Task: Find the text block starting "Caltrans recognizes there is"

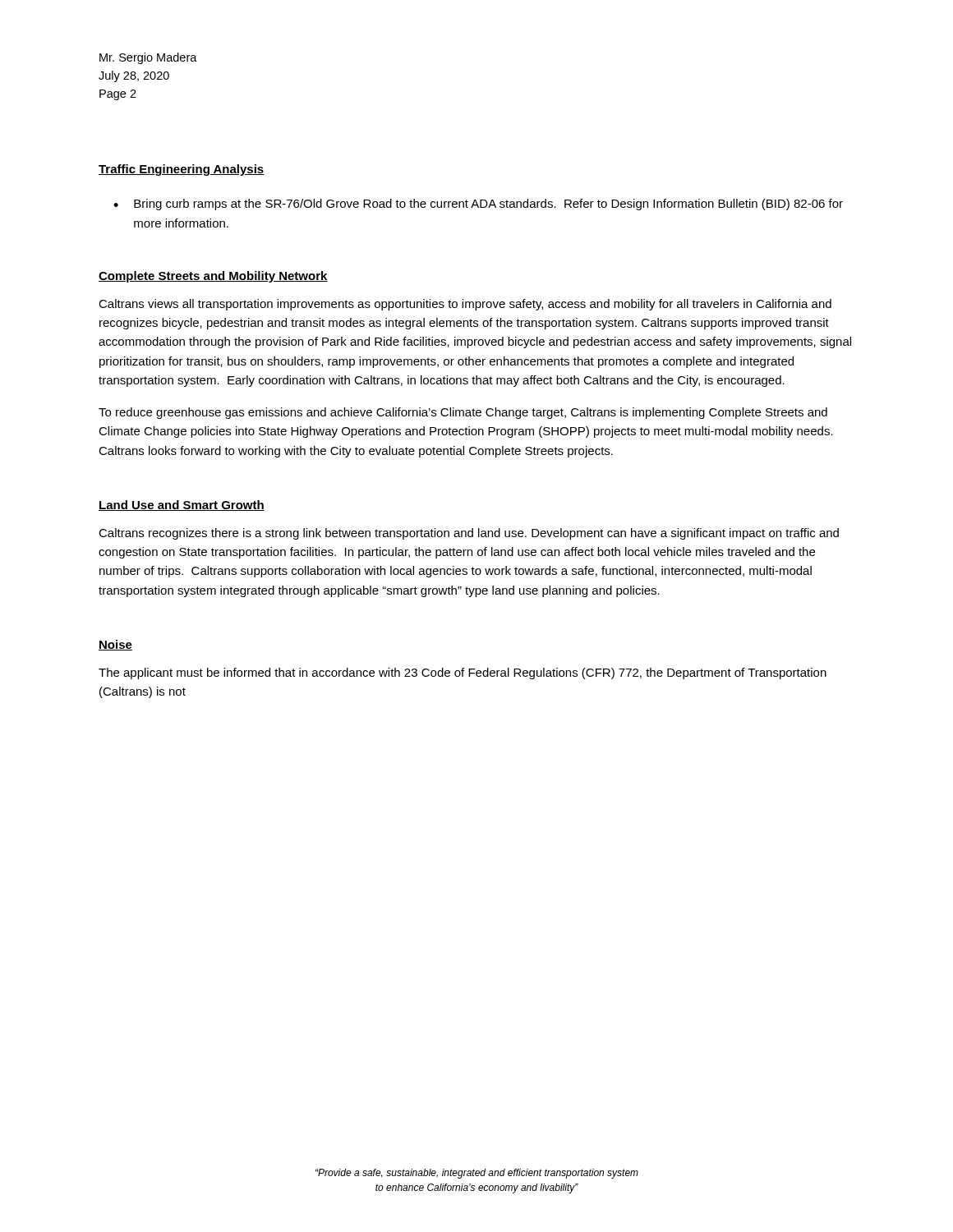Action: (469, 561)
